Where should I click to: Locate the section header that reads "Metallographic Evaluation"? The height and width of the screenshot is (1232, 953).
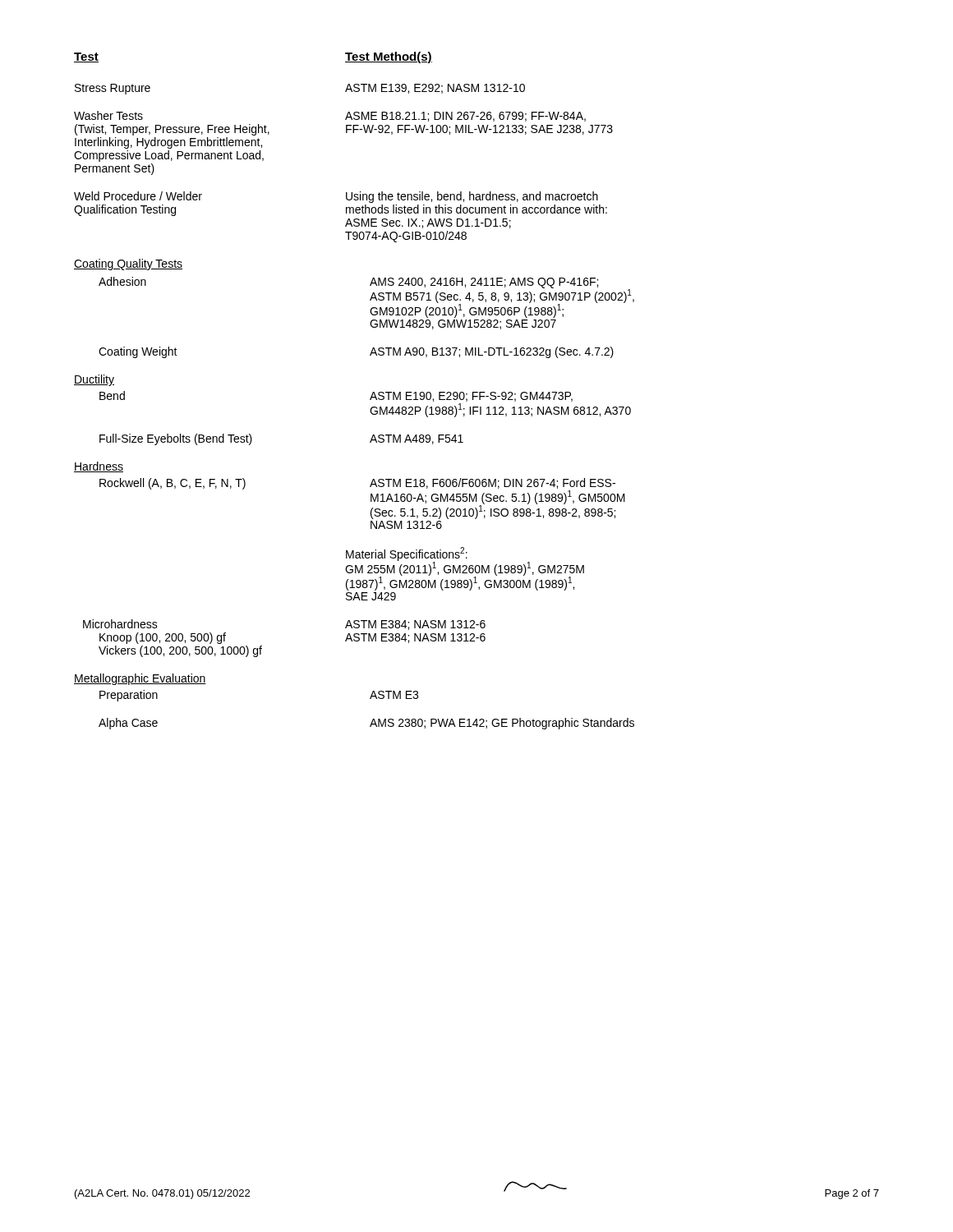coord(140,679)
